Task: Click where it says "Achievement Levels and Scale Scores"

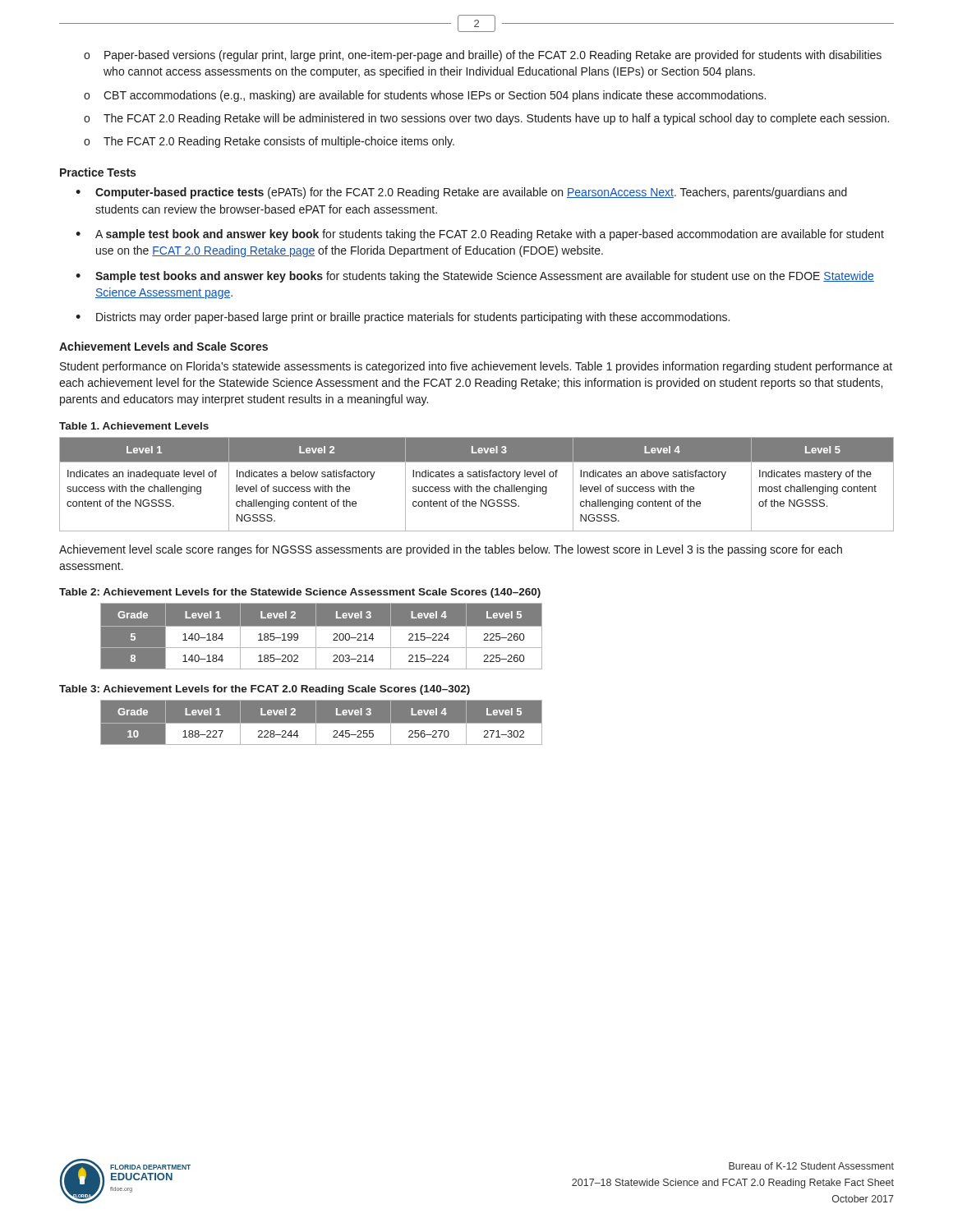Action: 164,346
